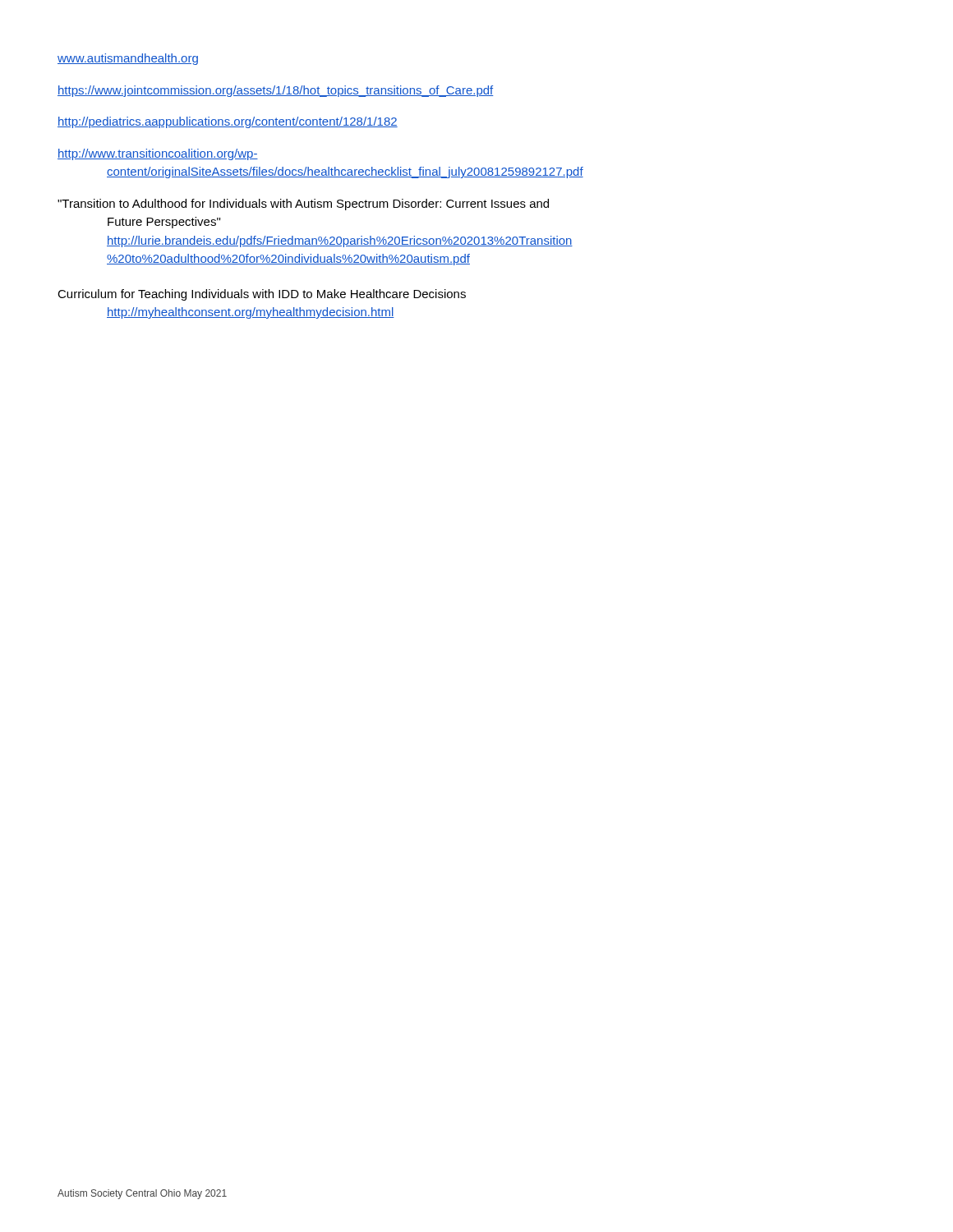
Task: Find the list item with the text "http://www.transitioncoalition.org/wp- content/originalSiteAssets/files/docs/healthcarechecklist_final_july20081259892127.pdf"
Action: click(x=320, y=162)
